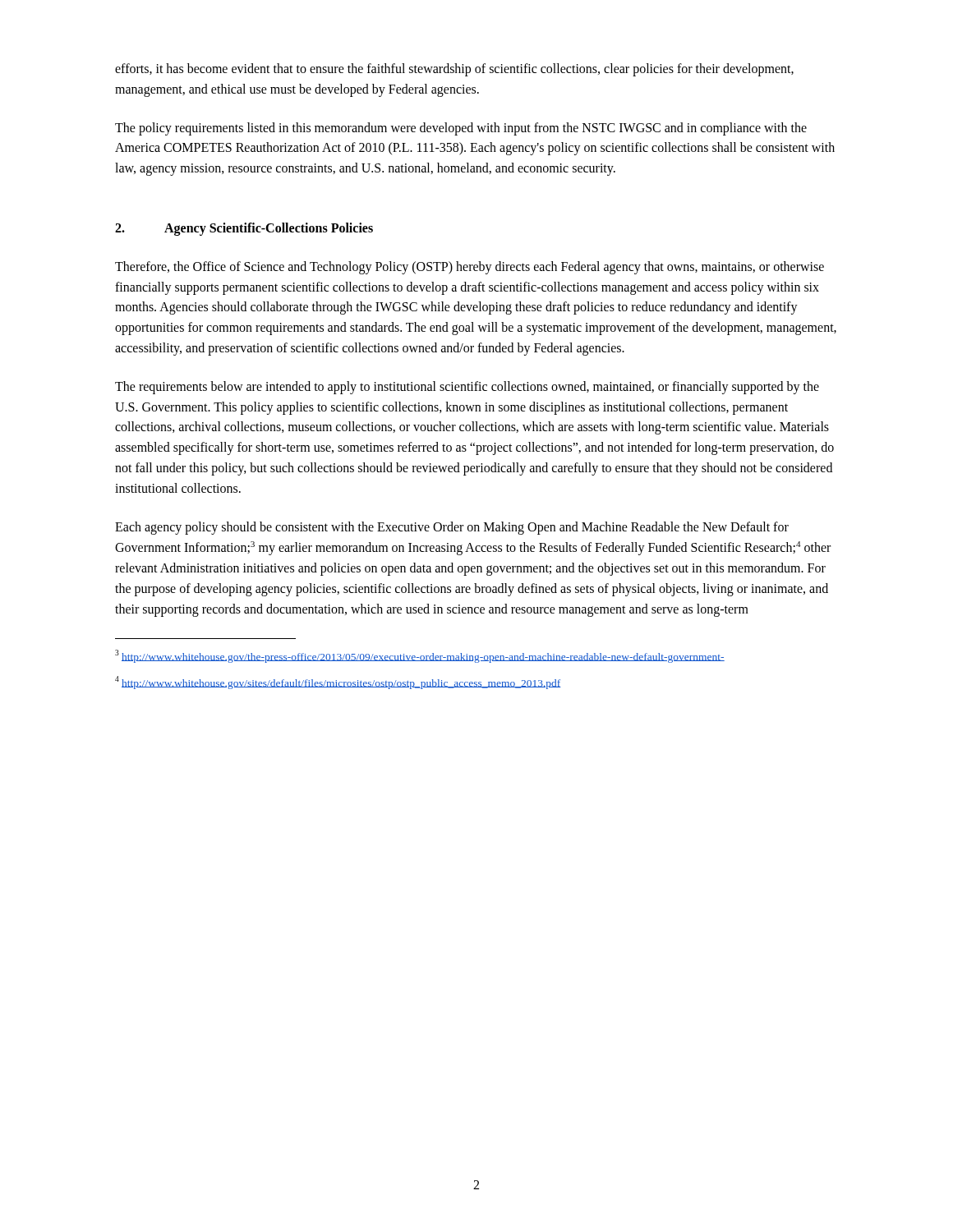Locate the block of text that opens with "The requirements below are"
953x1232 pixels.
(475, 437)
